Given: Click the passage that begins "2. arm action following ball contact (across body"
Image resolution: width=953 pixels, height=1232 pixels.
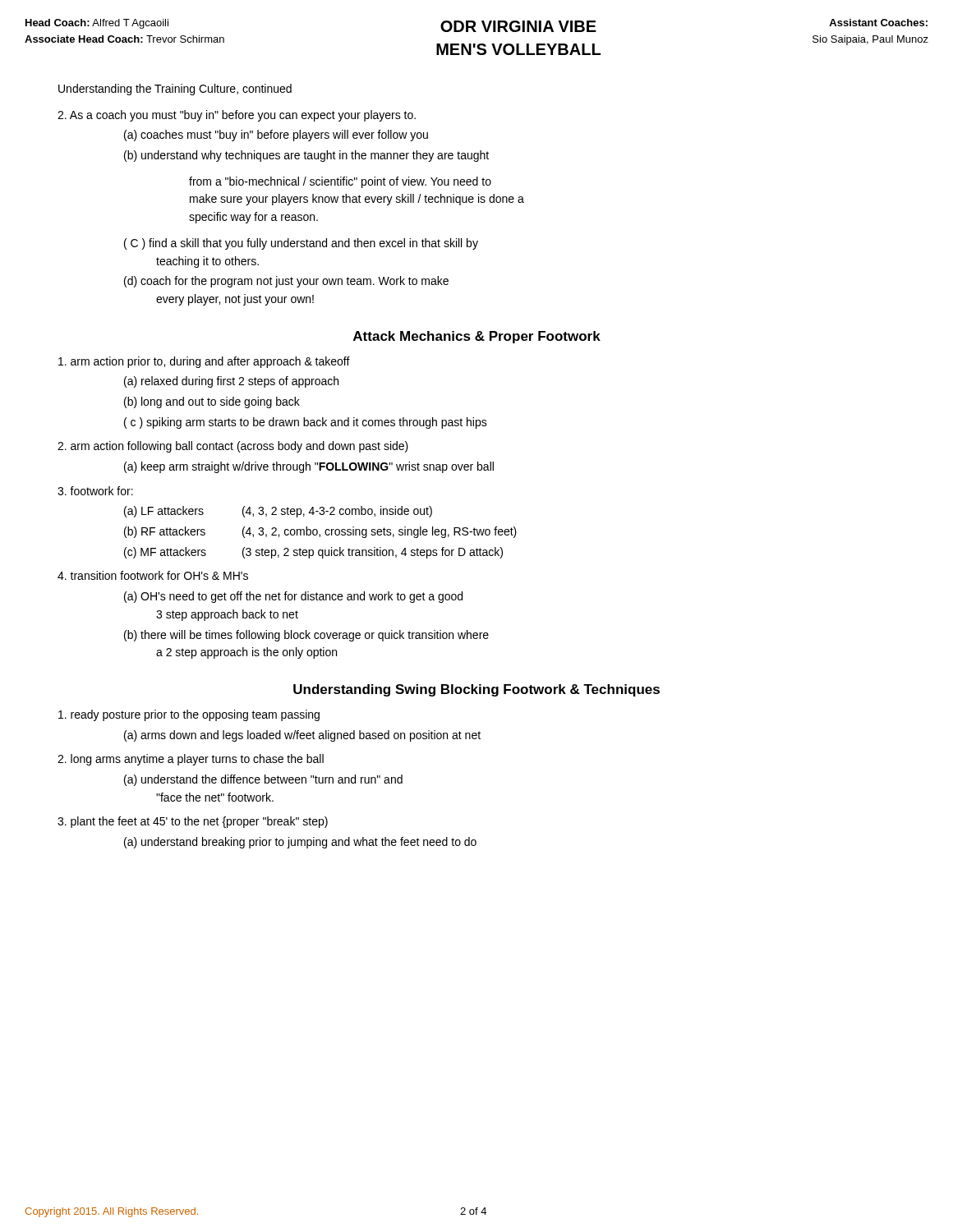Looking at the screenshot, I should point(233,446).
